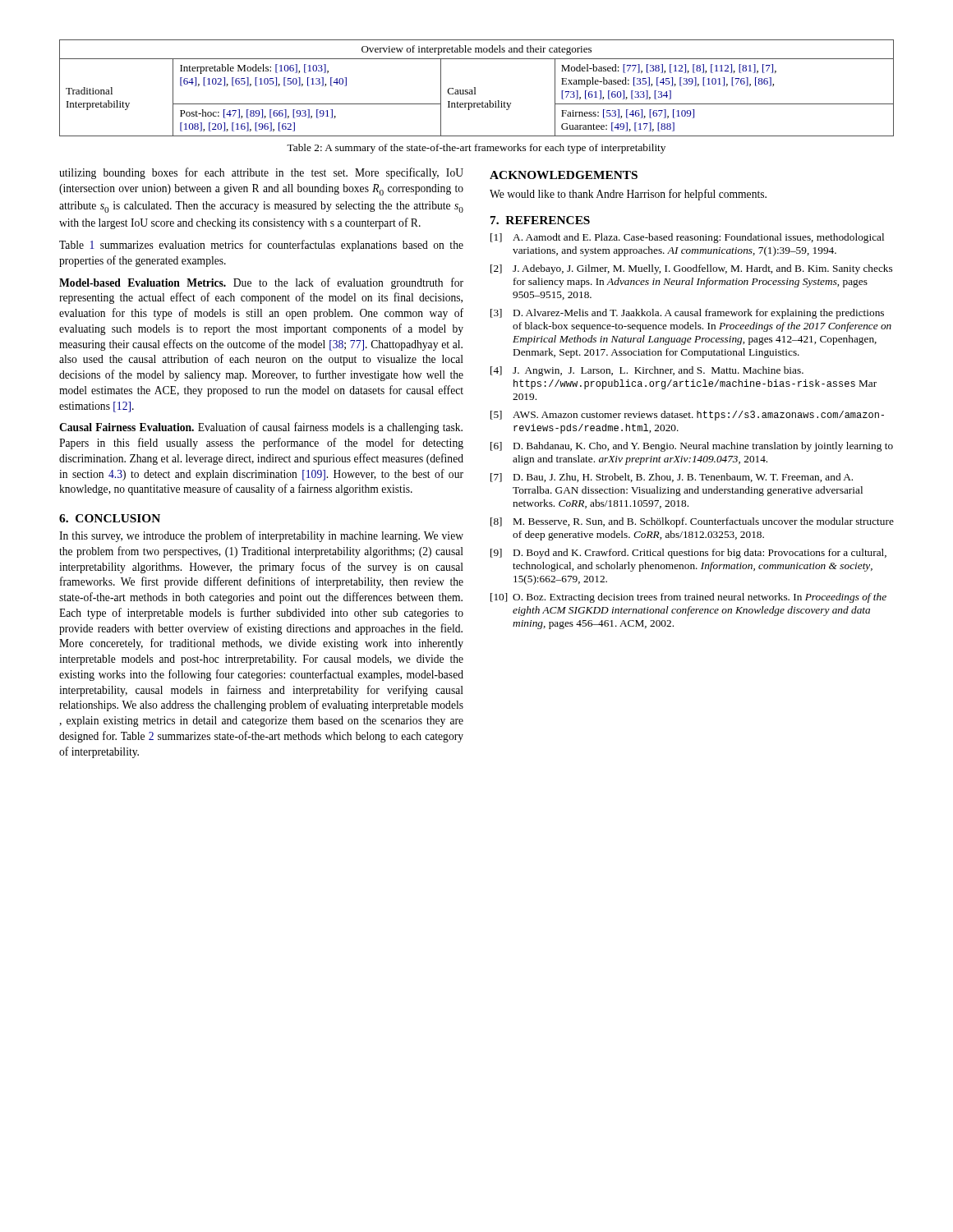Find the passage starting "We would like to thank Andre Harrison for"
Viewport: 953px width, 1232px height.
(x=628, y=194)
